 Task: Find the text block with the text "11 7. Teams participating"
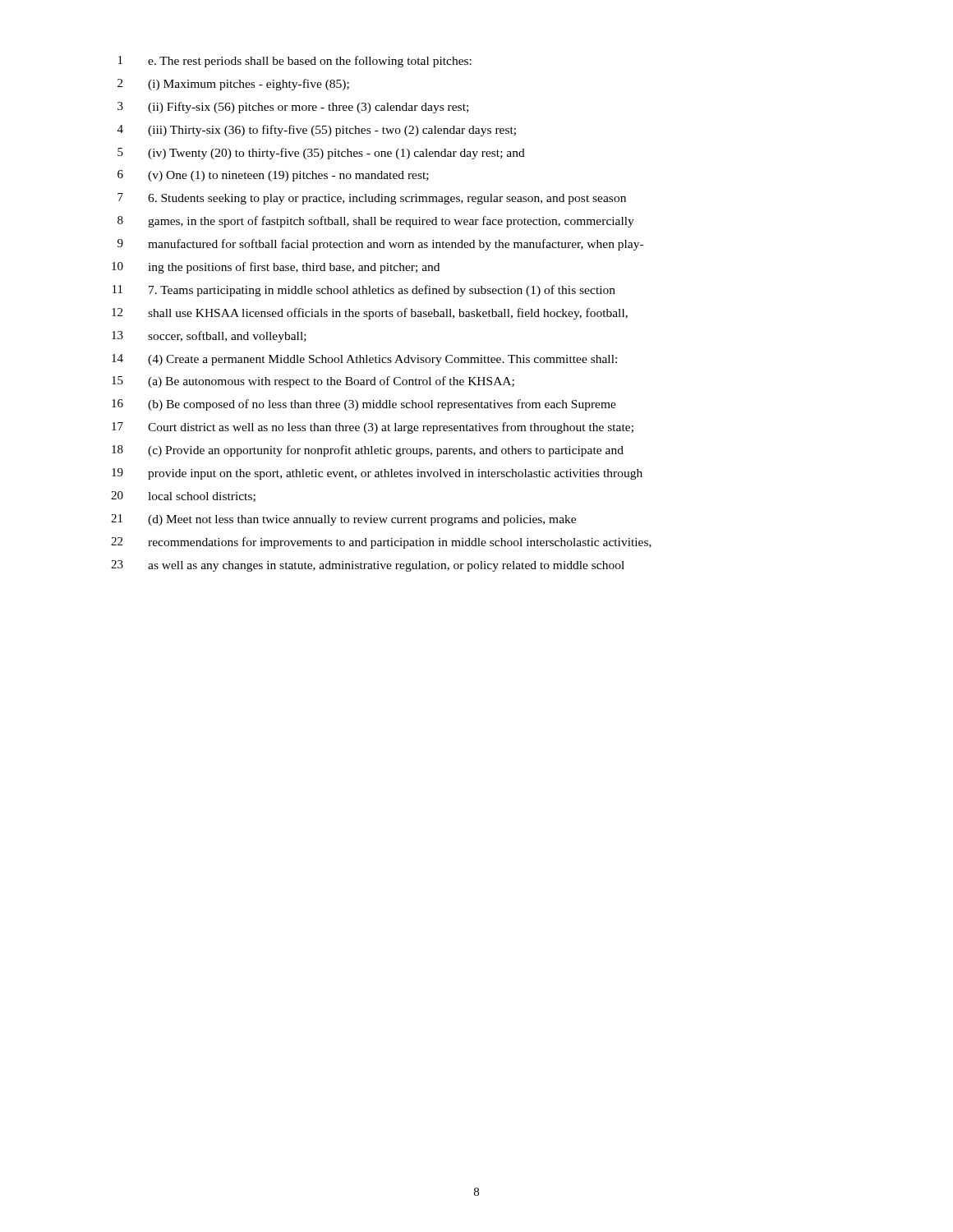click(x=485, y=290)
